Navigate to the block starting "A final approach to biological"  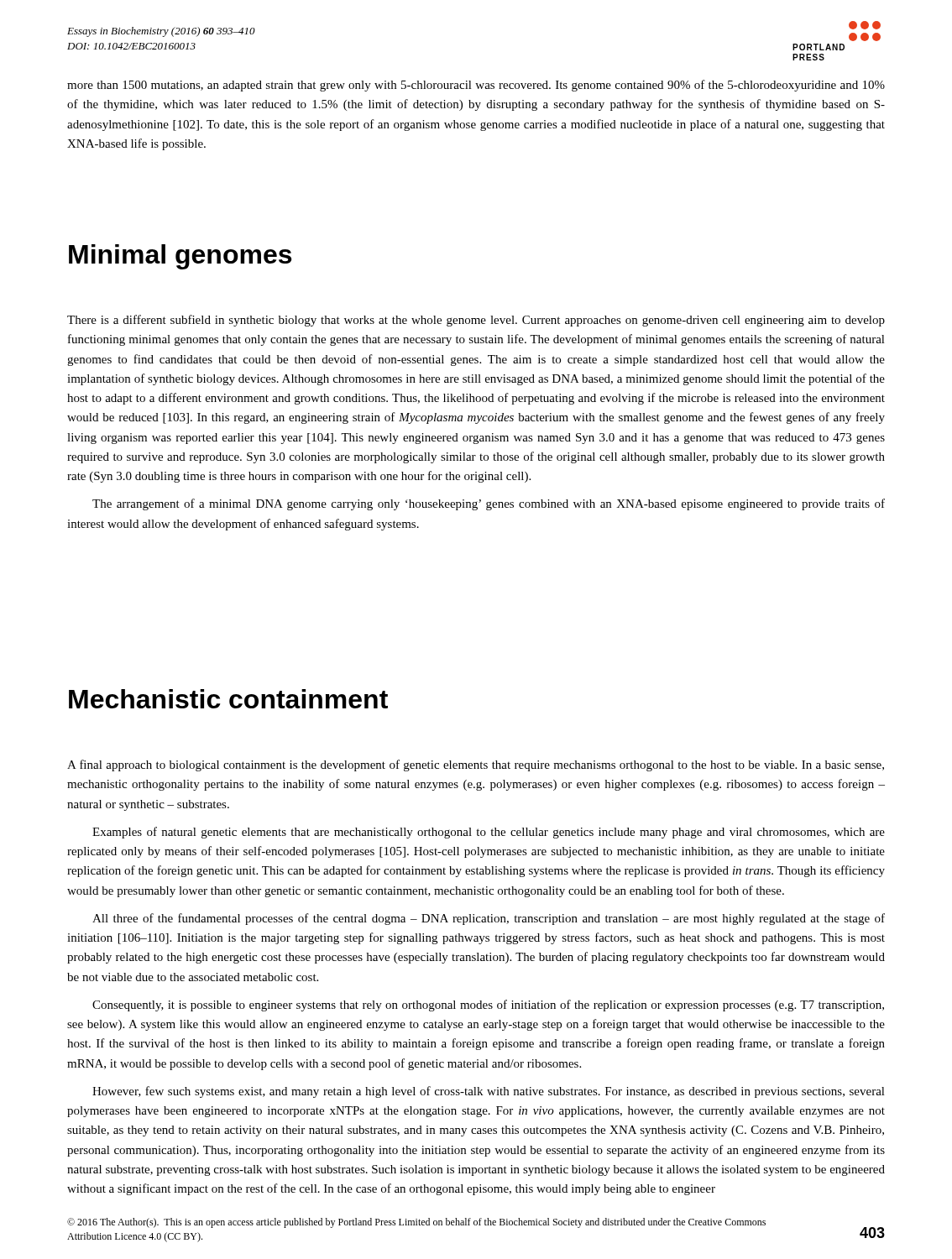[x=476, y=765]
